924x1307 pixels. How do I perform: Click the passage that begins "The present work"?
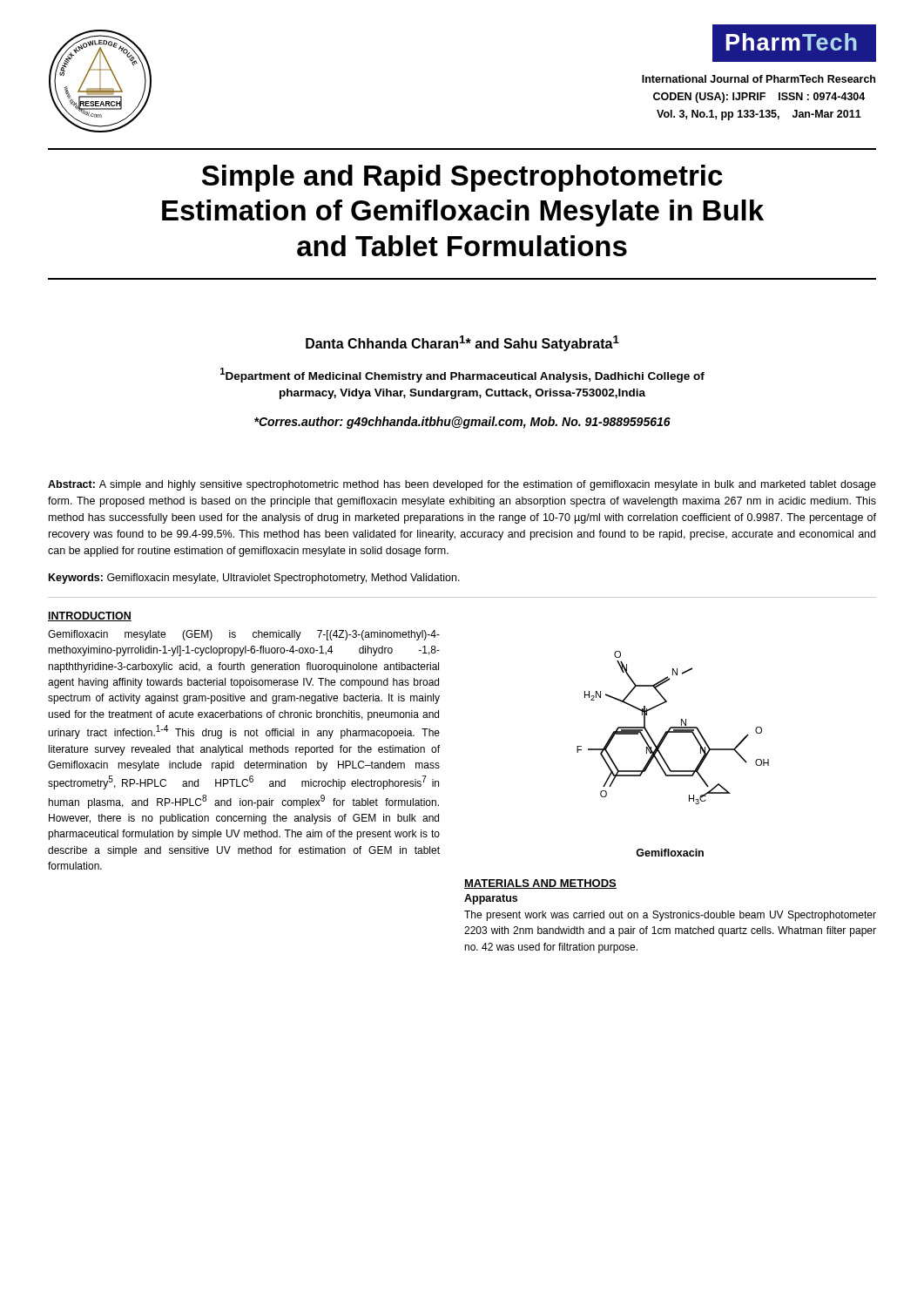[670, 931]
